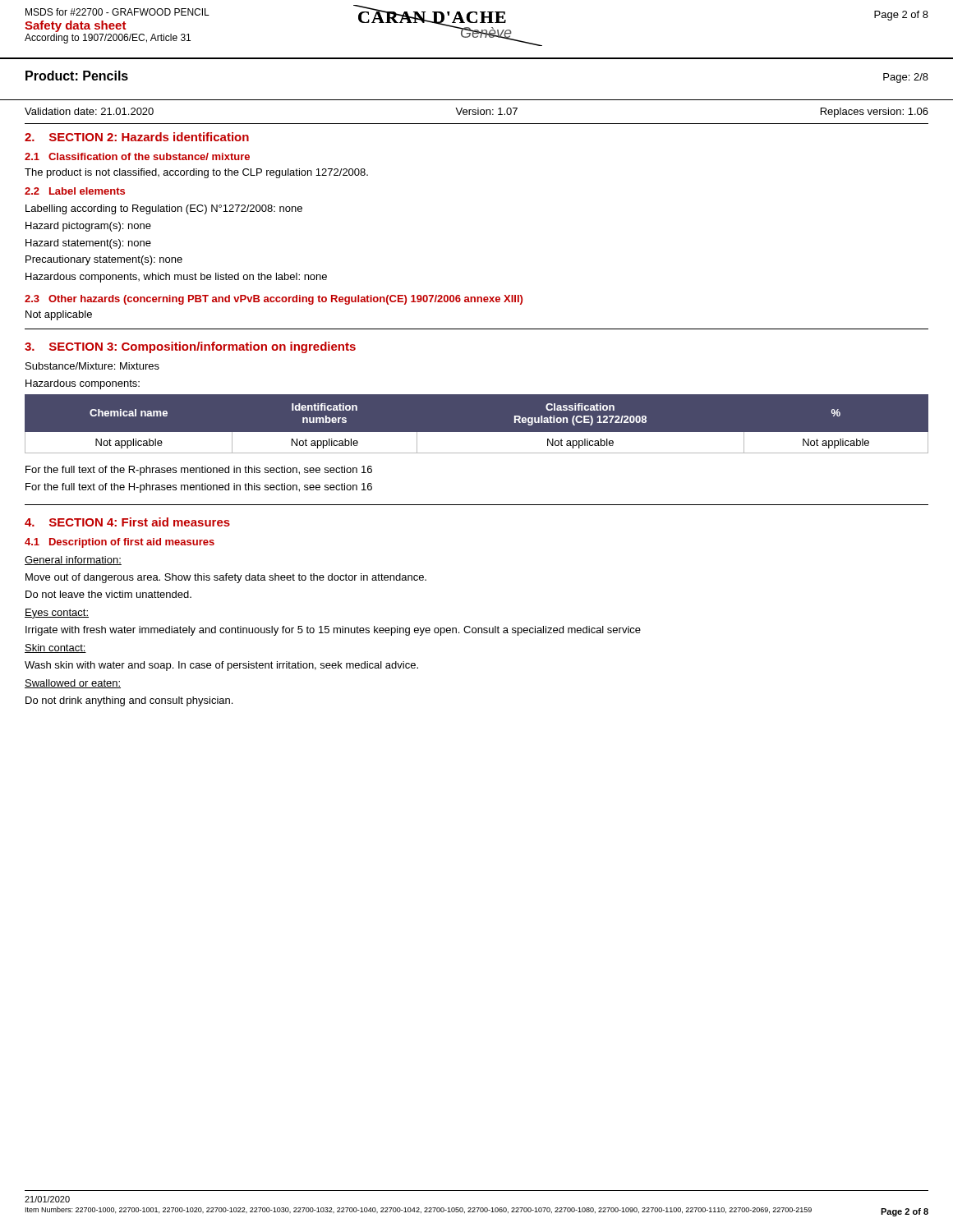This screenshot has height=1232, width=953.
Task: Click the logo
Action: tap(448, 25)
